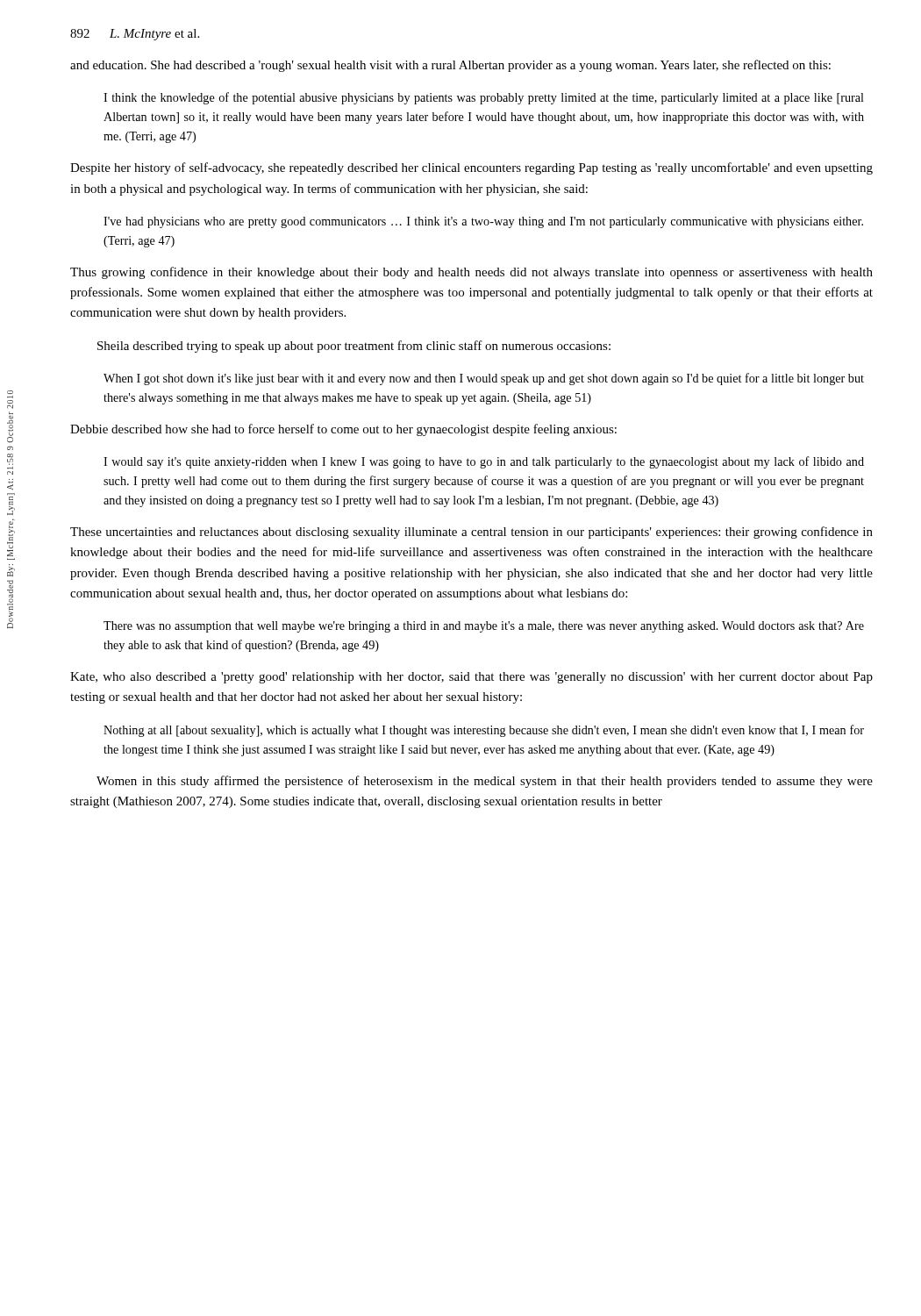
Task: Point to the block beginning "and education. She had described a 'rough' sexual"
Action: pos(471,65)
